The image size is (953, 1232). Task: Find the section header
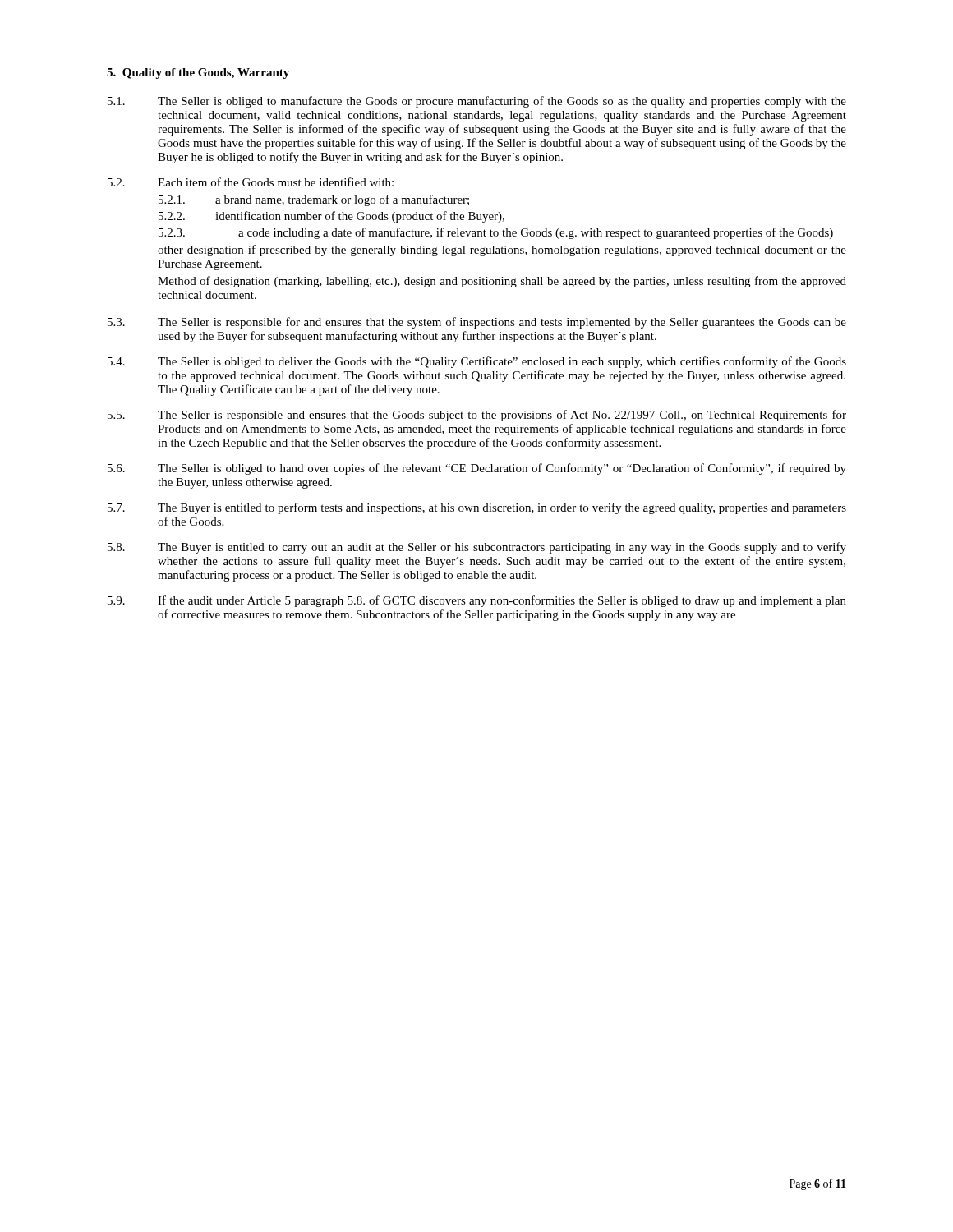click(x=198, y=72)
